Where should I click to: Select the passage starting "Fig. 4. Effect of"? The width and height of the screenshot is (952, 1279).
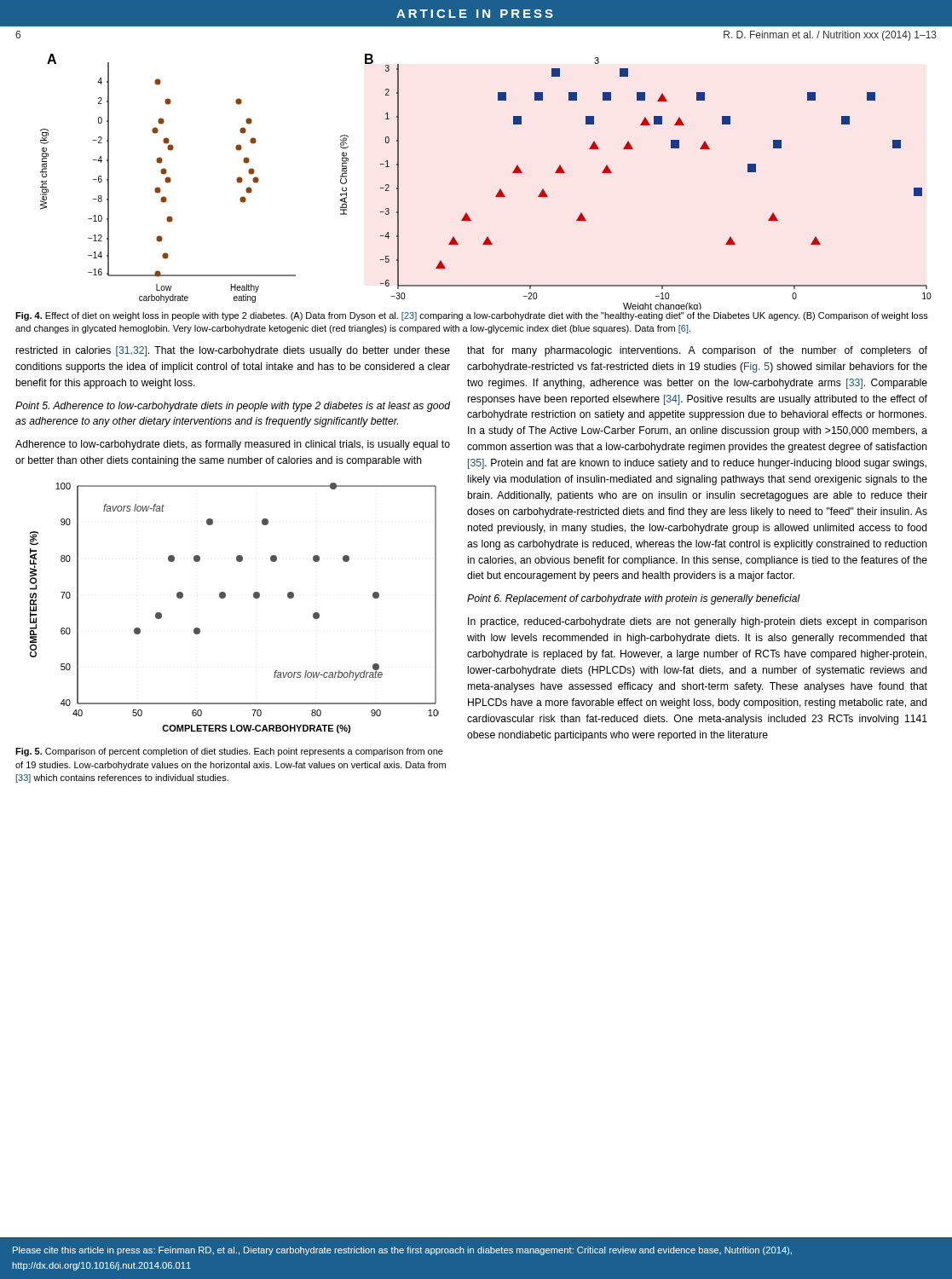pyautogui.click(x=472, y=322)
